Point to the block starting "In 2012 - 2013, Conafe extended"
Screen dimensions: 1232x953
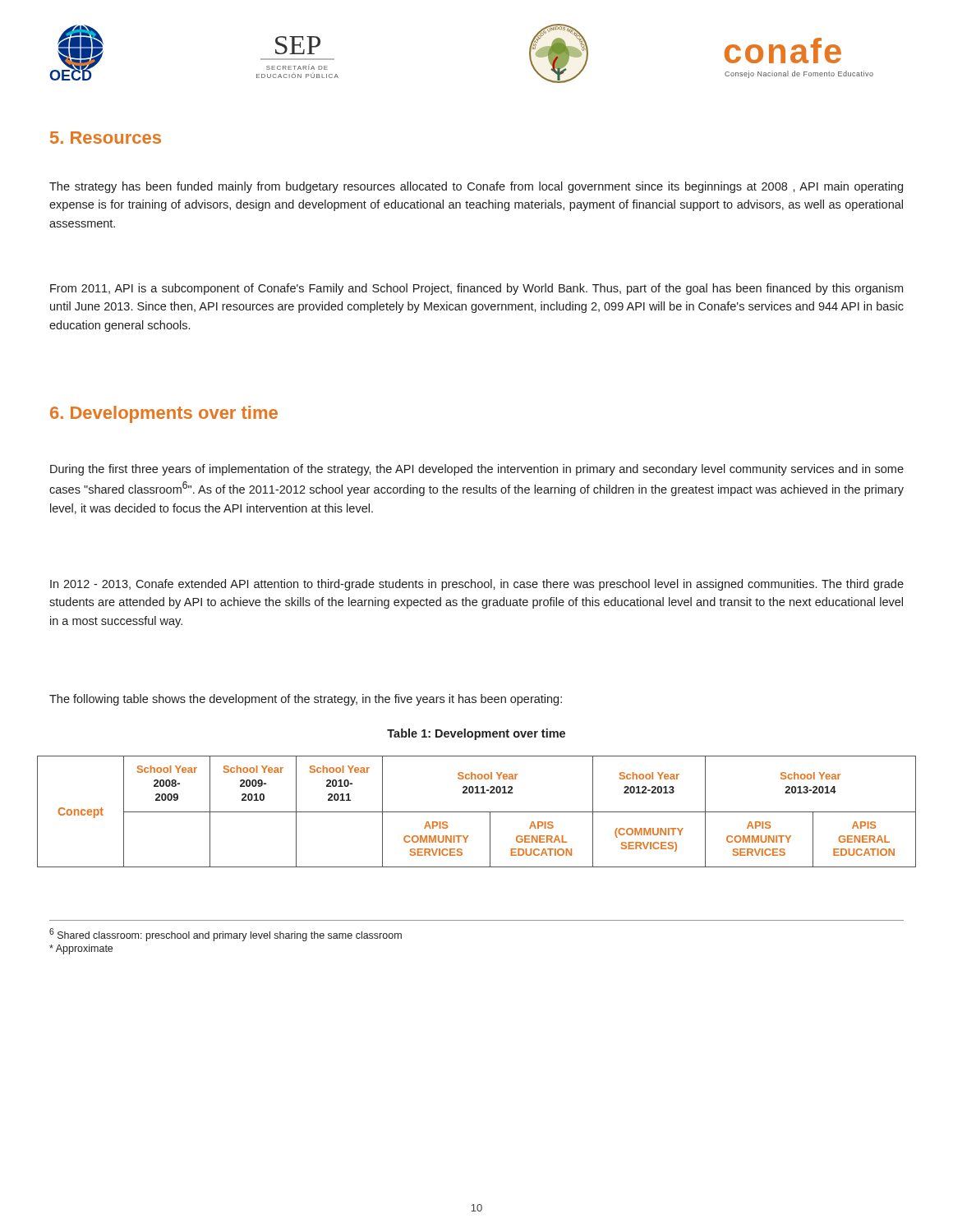(476, 602)
